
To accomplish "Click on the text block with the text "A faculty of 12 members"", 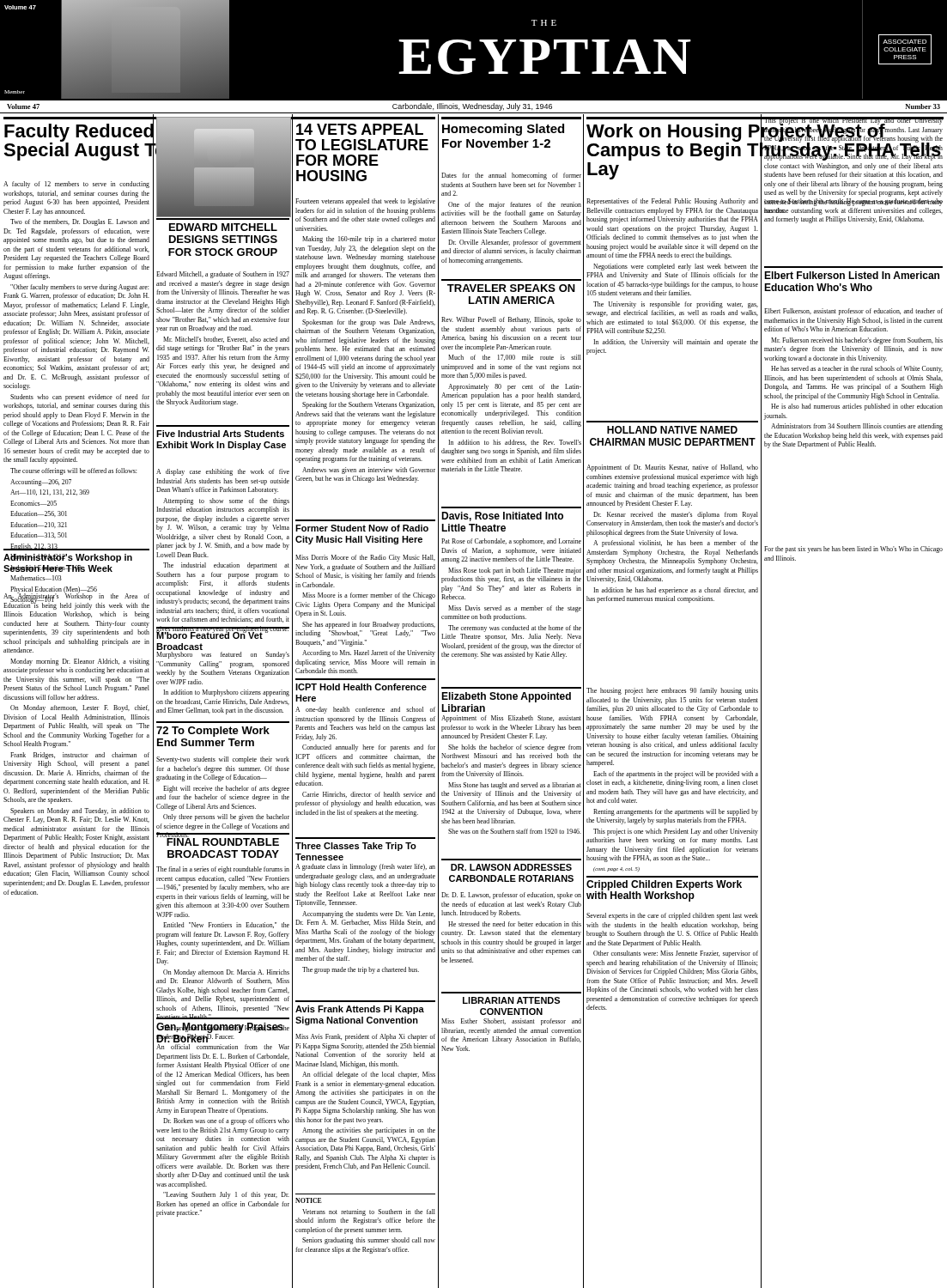I will click(x=76, y=393).
